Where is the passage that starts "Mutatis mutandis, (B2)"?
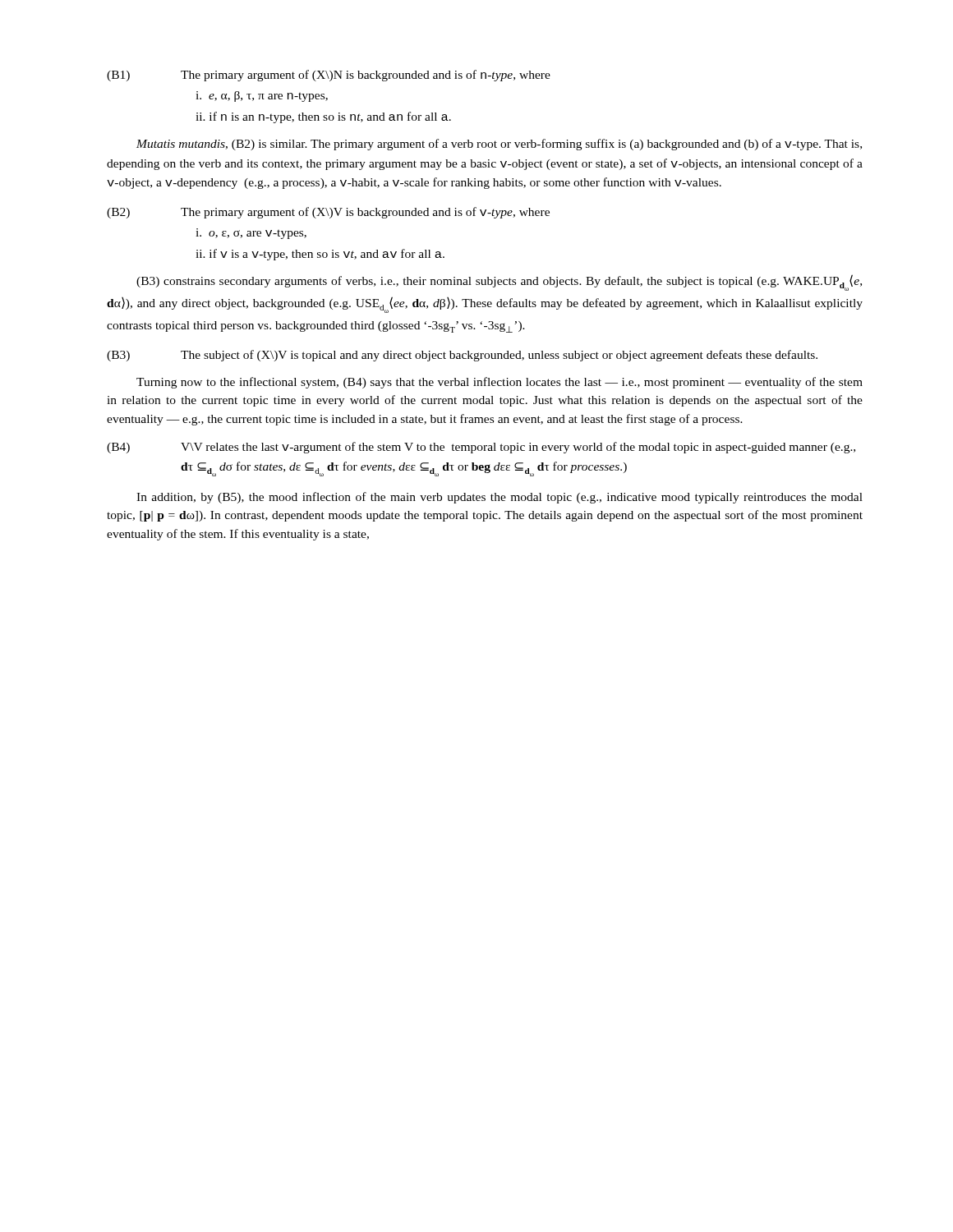This screenshot has height=1232, width=953. tap(485, 164)
